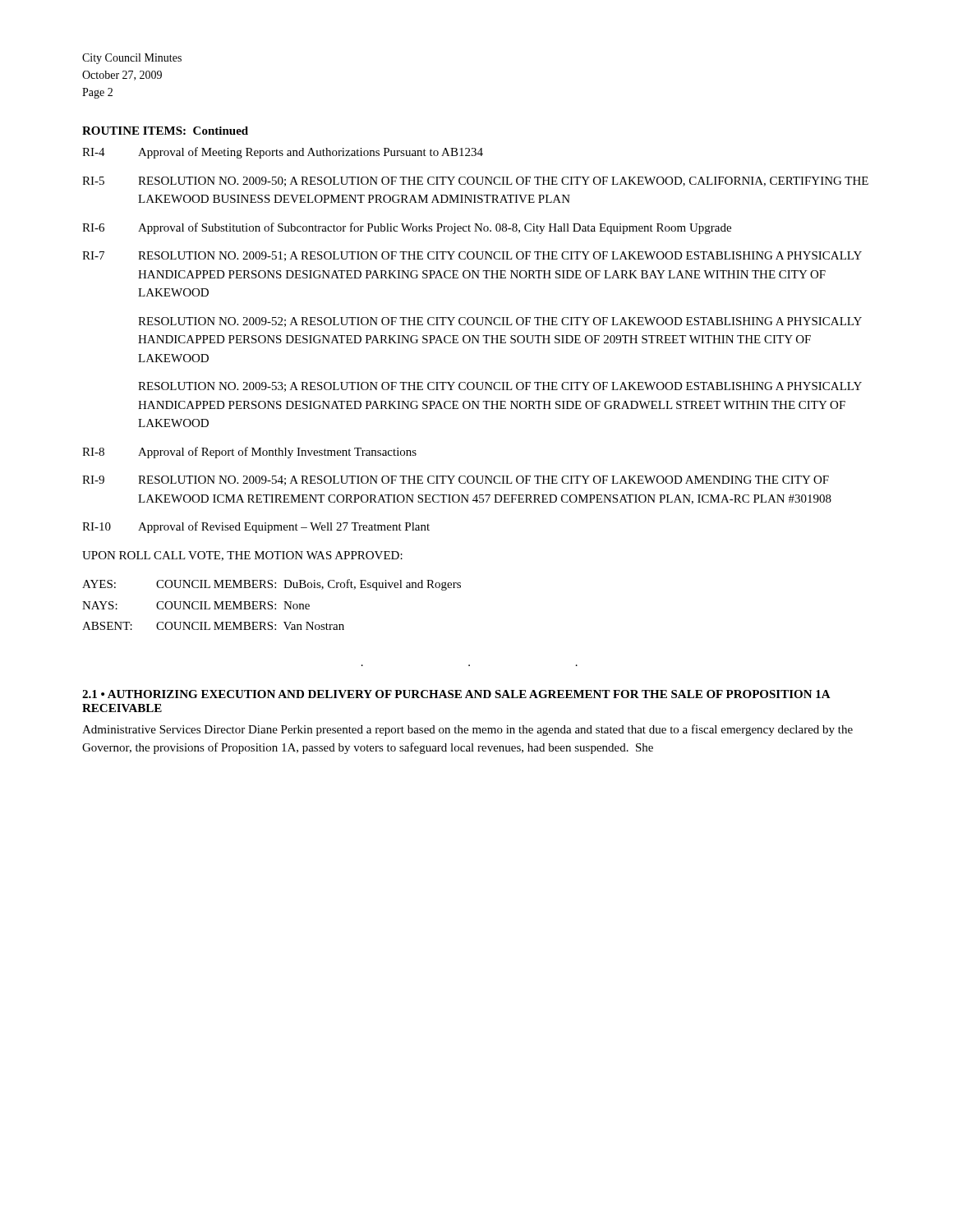Select the text block that reads "Administrative Services Director Diane"

467,738
